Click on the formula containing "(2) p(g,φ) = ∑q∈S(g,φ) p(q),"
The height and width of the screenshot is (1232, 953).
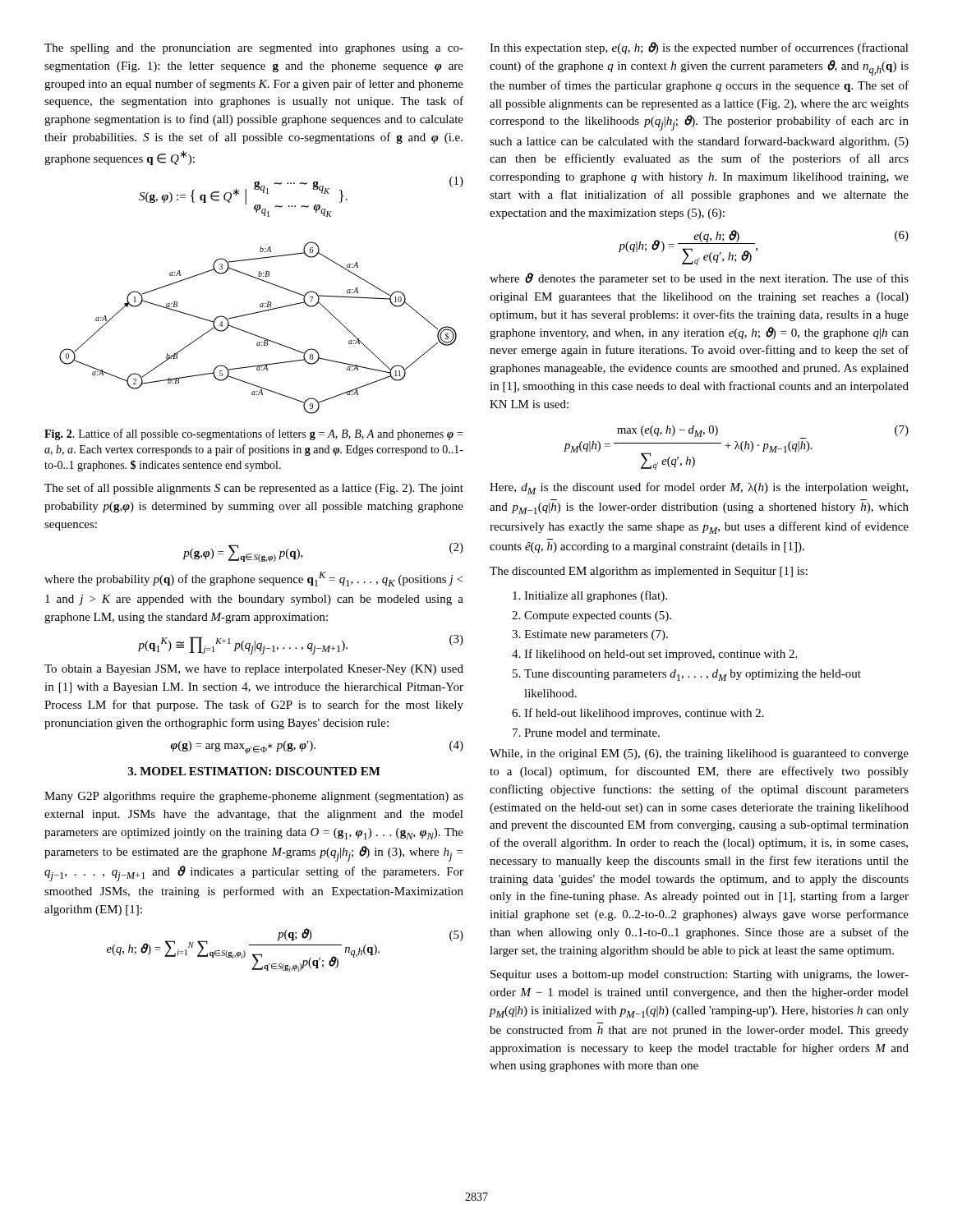coord(233,552)
